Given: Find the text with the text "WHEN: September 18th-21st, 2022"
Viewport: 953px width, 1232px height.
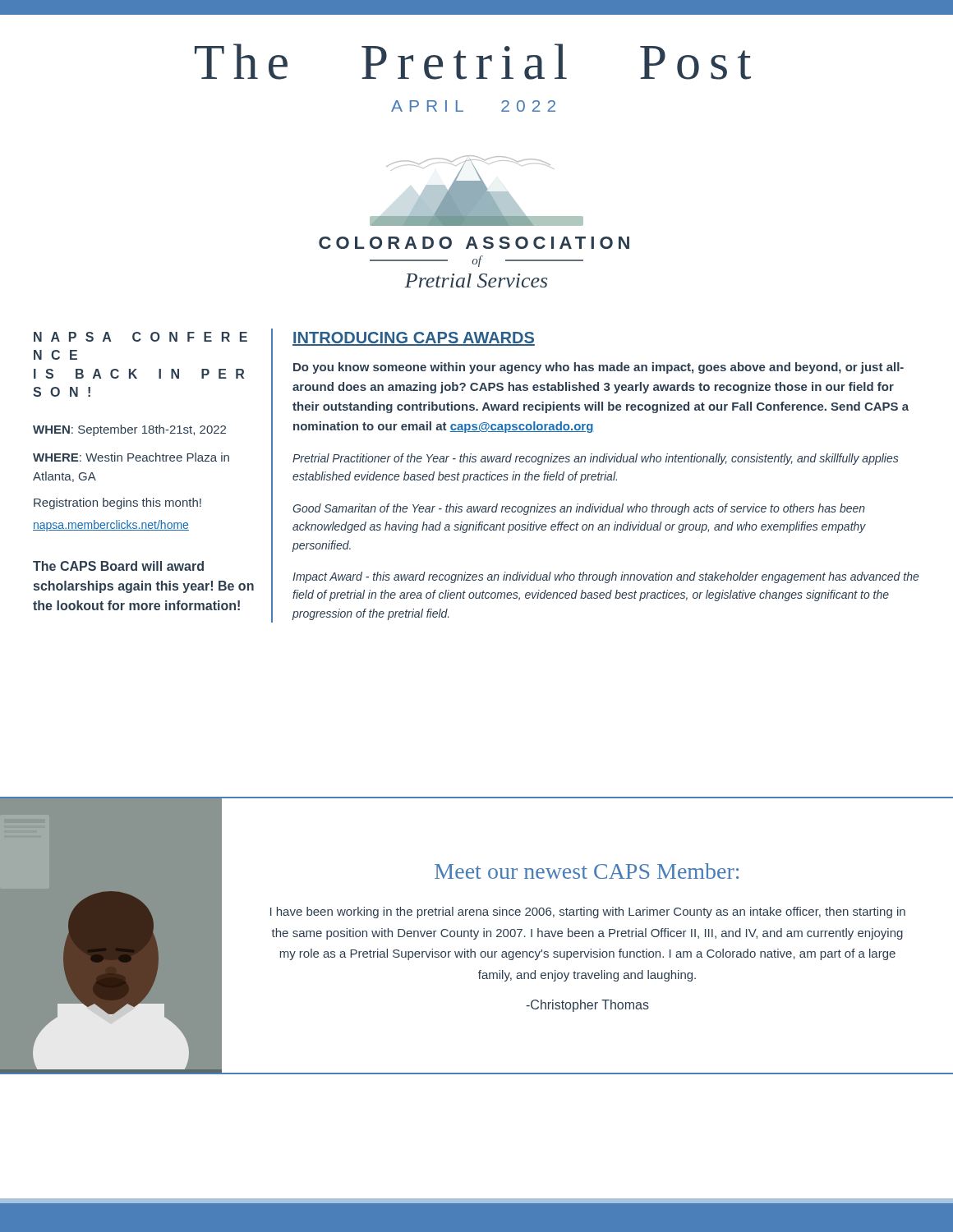Looking at the screenshot, I should coord(130,429).
